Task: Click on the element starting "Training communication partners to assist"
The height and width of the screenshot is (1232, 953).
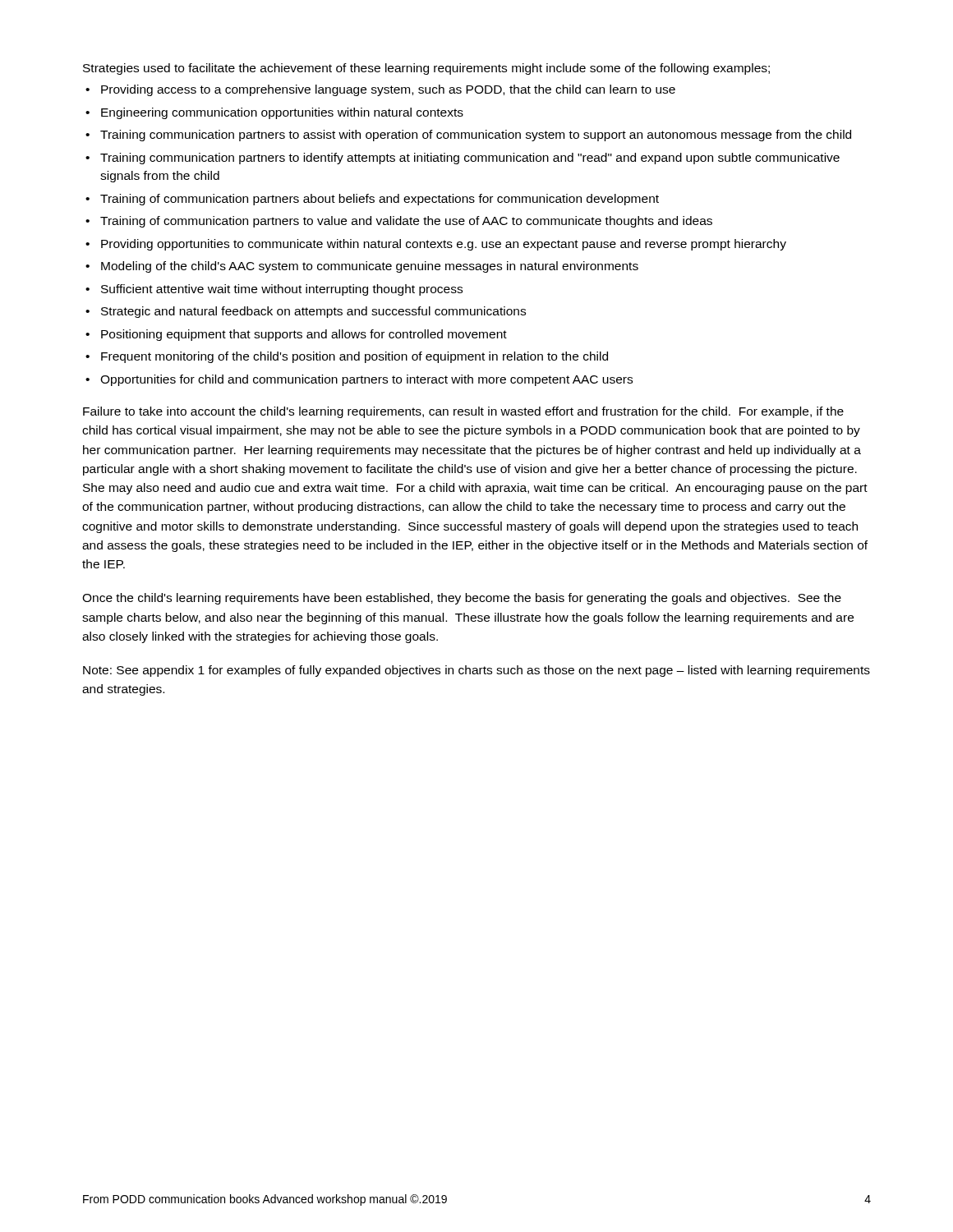Action: (x=476, y=135)
